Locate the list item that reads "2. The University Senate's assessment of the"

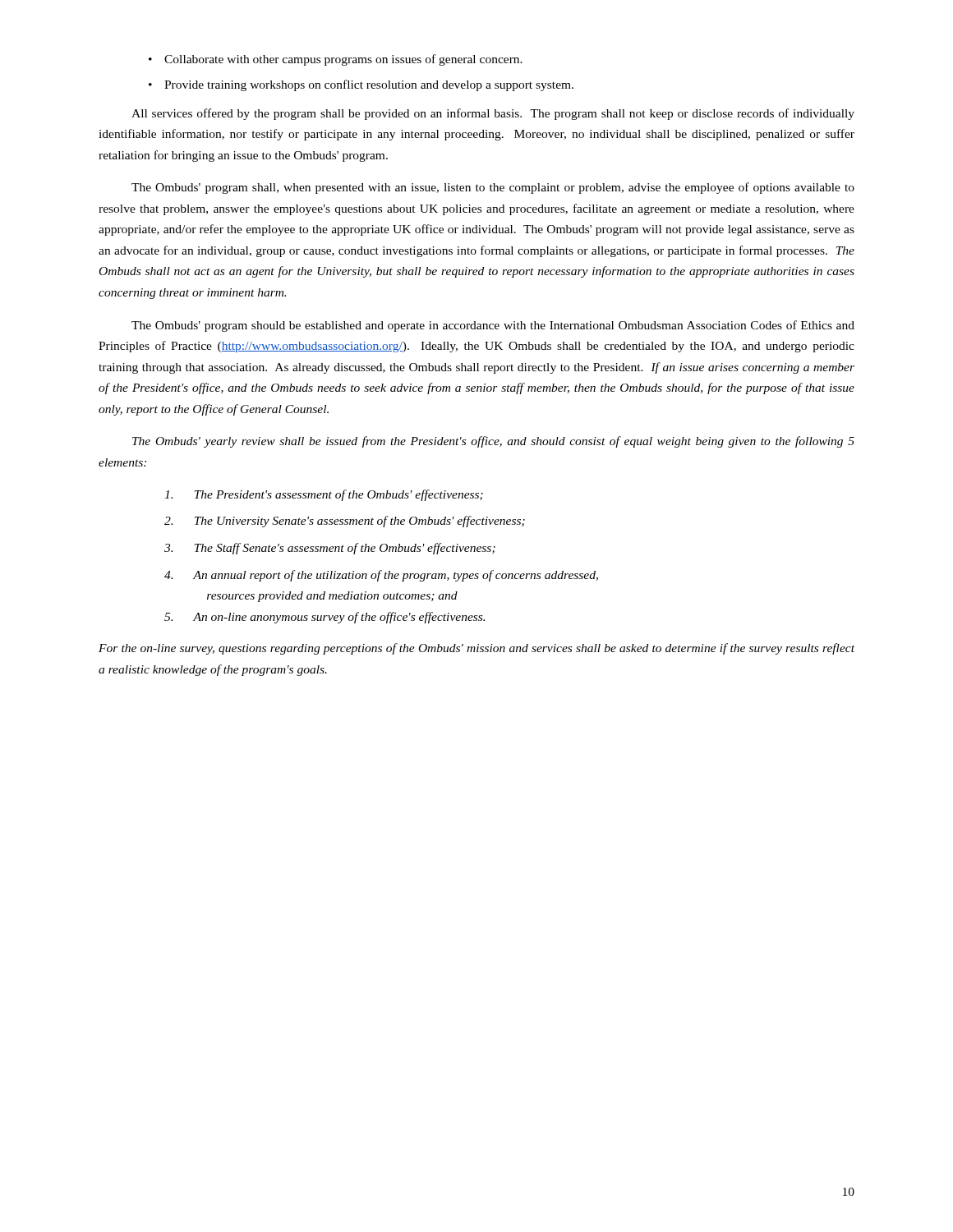point(509,521)
